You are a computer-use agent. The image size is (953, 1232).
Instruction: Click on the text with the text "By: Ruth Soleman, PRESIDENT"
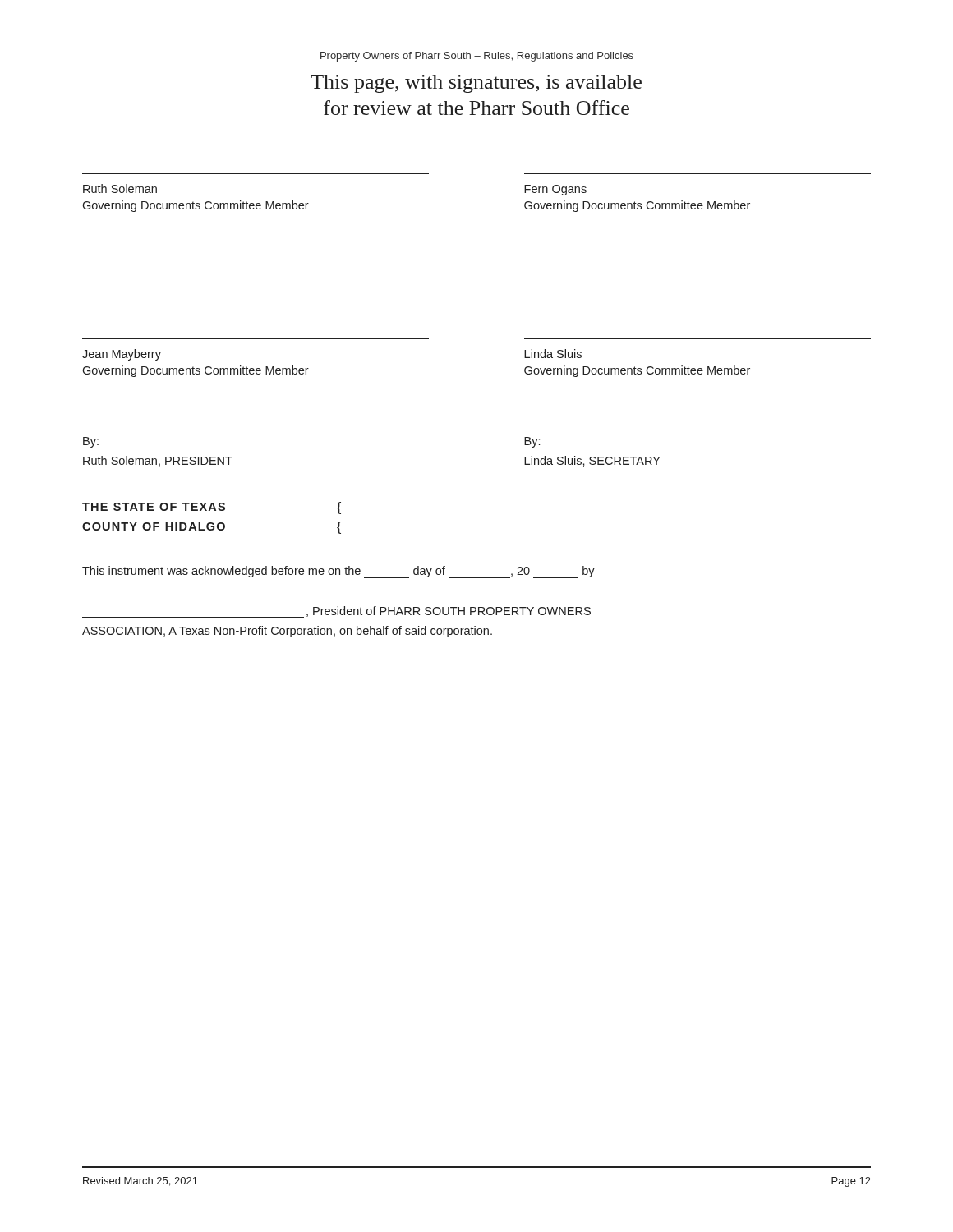click(256, 451)
